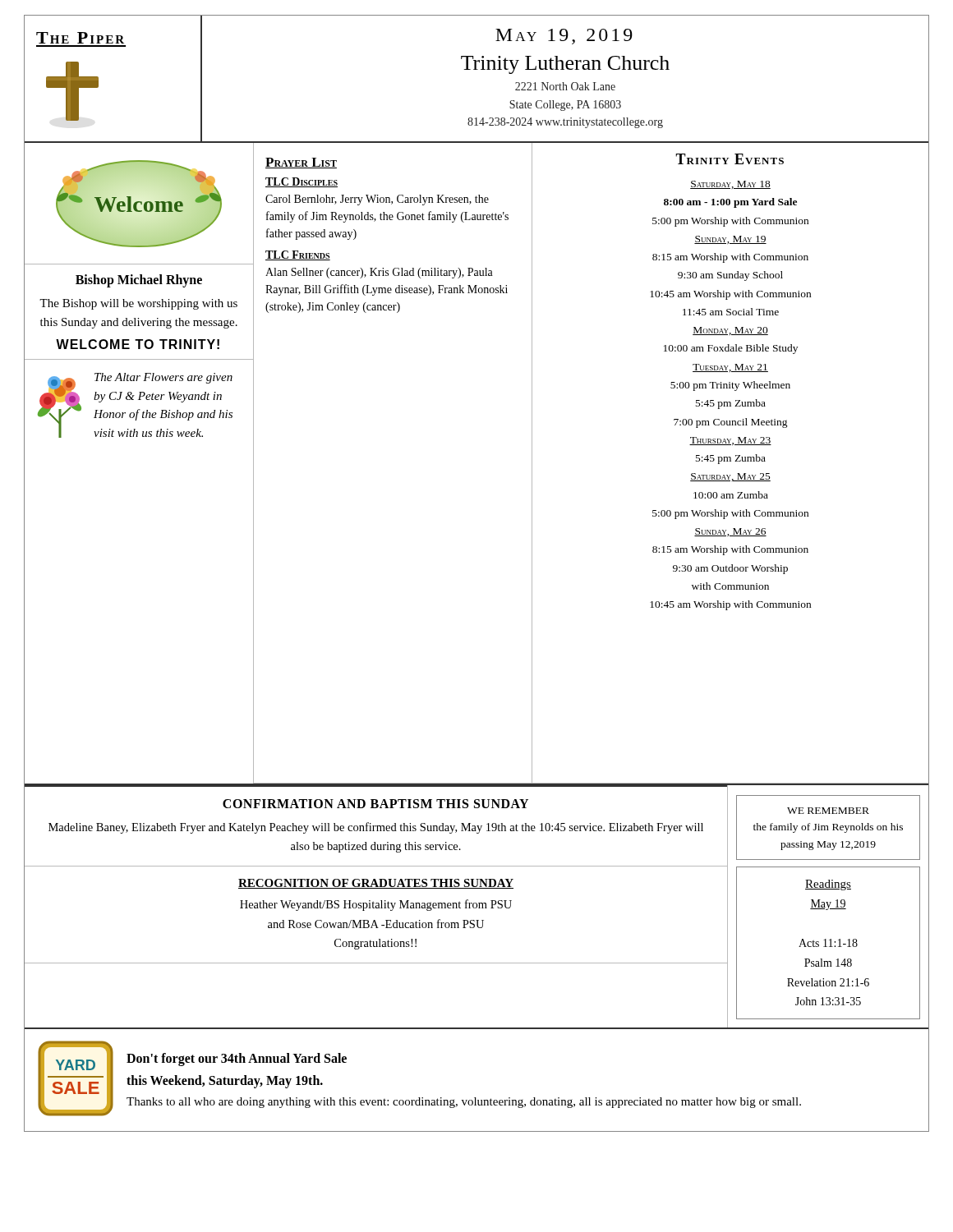Viewport: 953px width, 1232px height.
Task: Find the block on this page that starts "Readings May 19 Acts 11:1-18 Psalm 148"
Action: (x=828, y=941)
